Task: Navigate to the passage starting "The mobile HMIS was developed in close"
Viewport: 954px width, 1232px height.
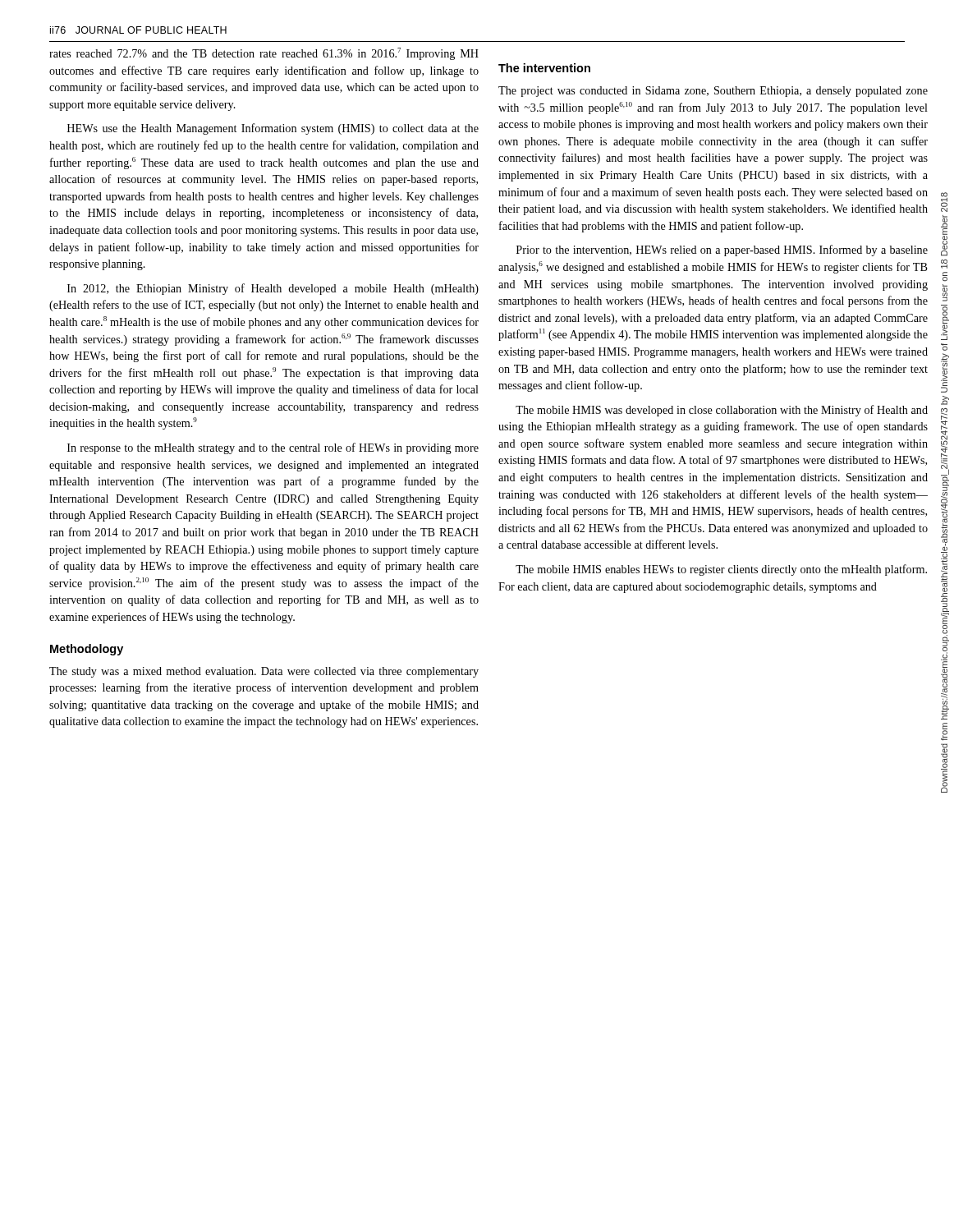Action: (713, 478)
